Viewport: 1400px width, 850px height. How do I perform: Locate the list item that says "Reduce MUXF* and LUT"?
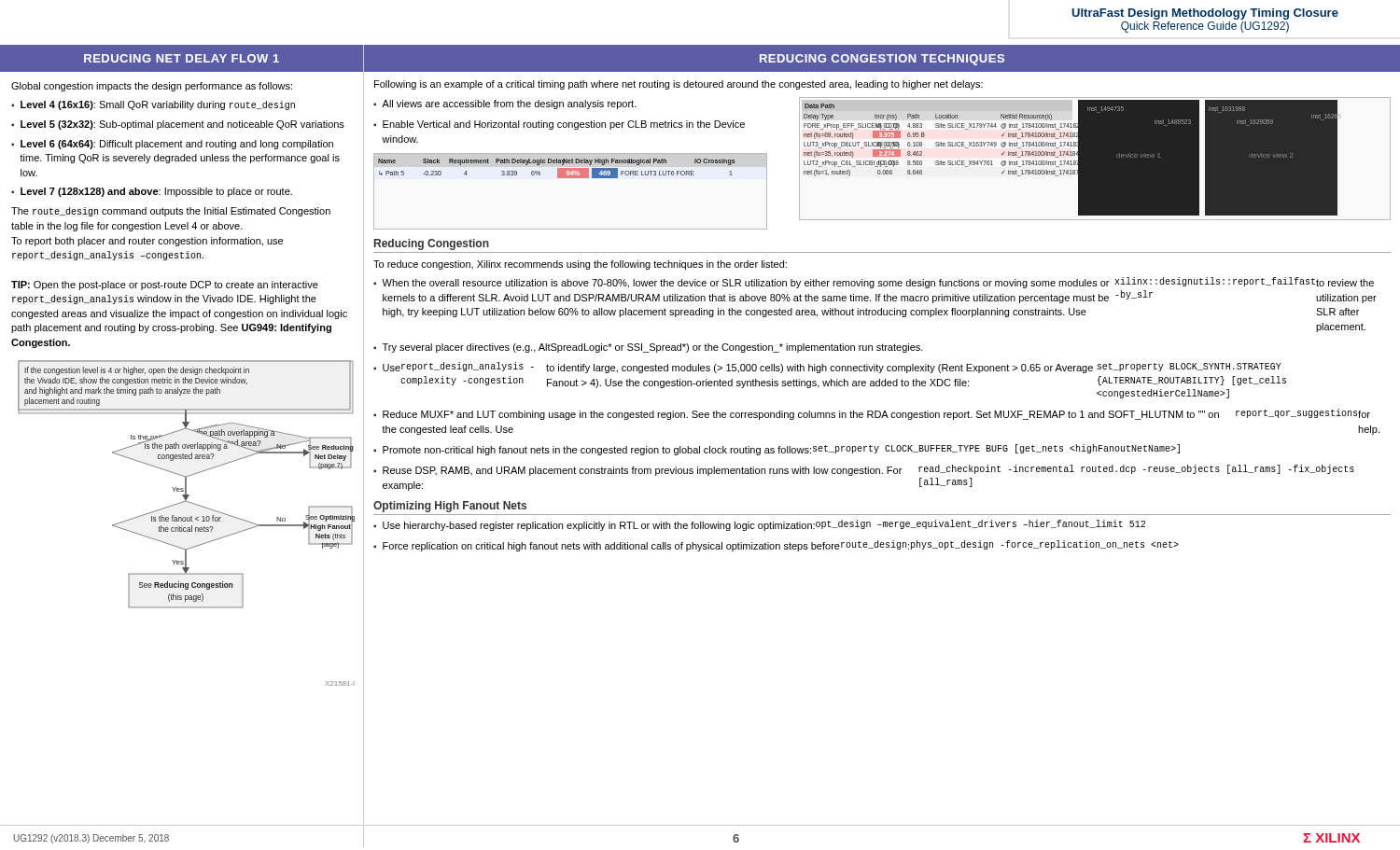(881, 421)
